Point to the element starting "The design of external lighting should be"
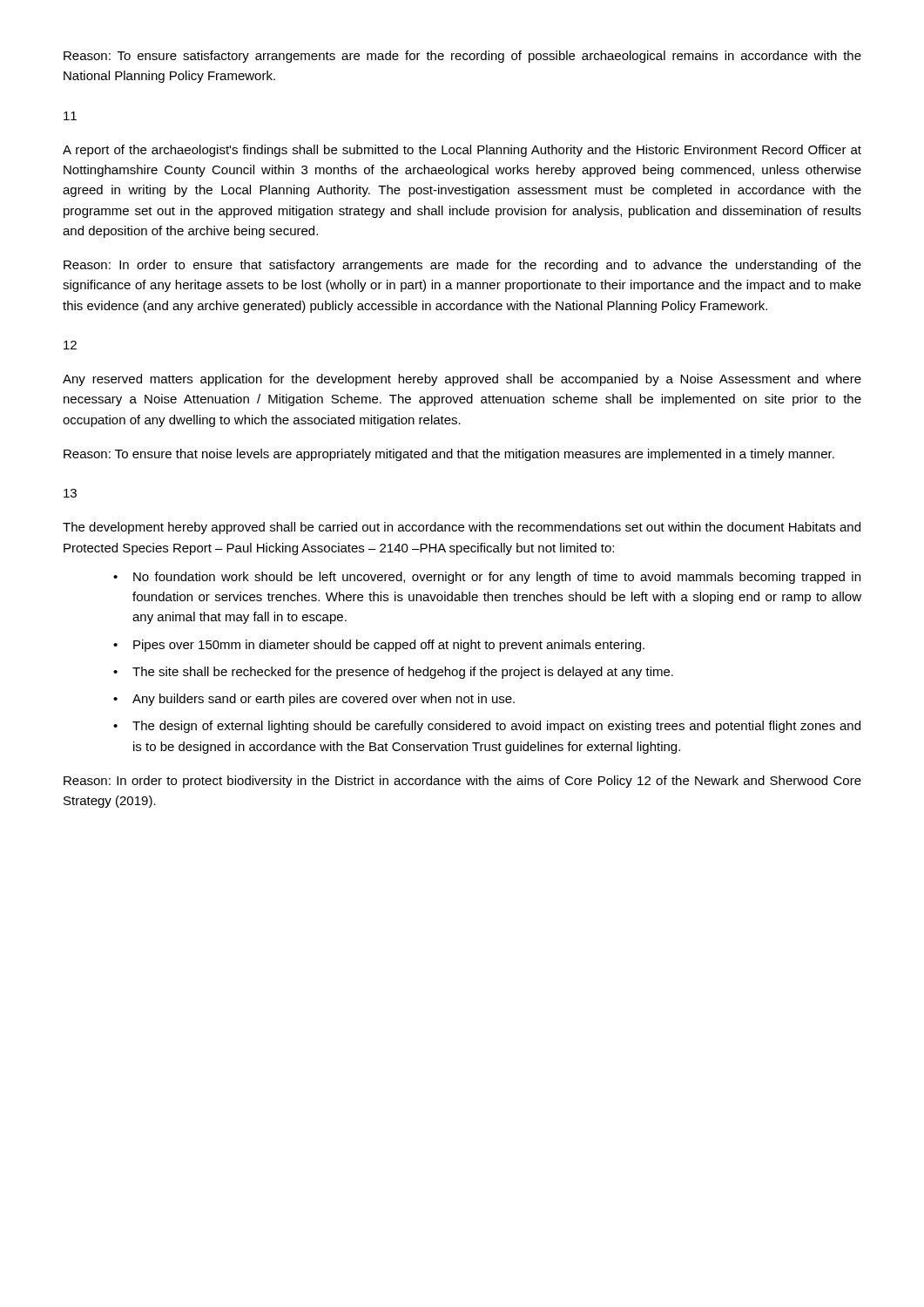 click(x=497, y=736)
